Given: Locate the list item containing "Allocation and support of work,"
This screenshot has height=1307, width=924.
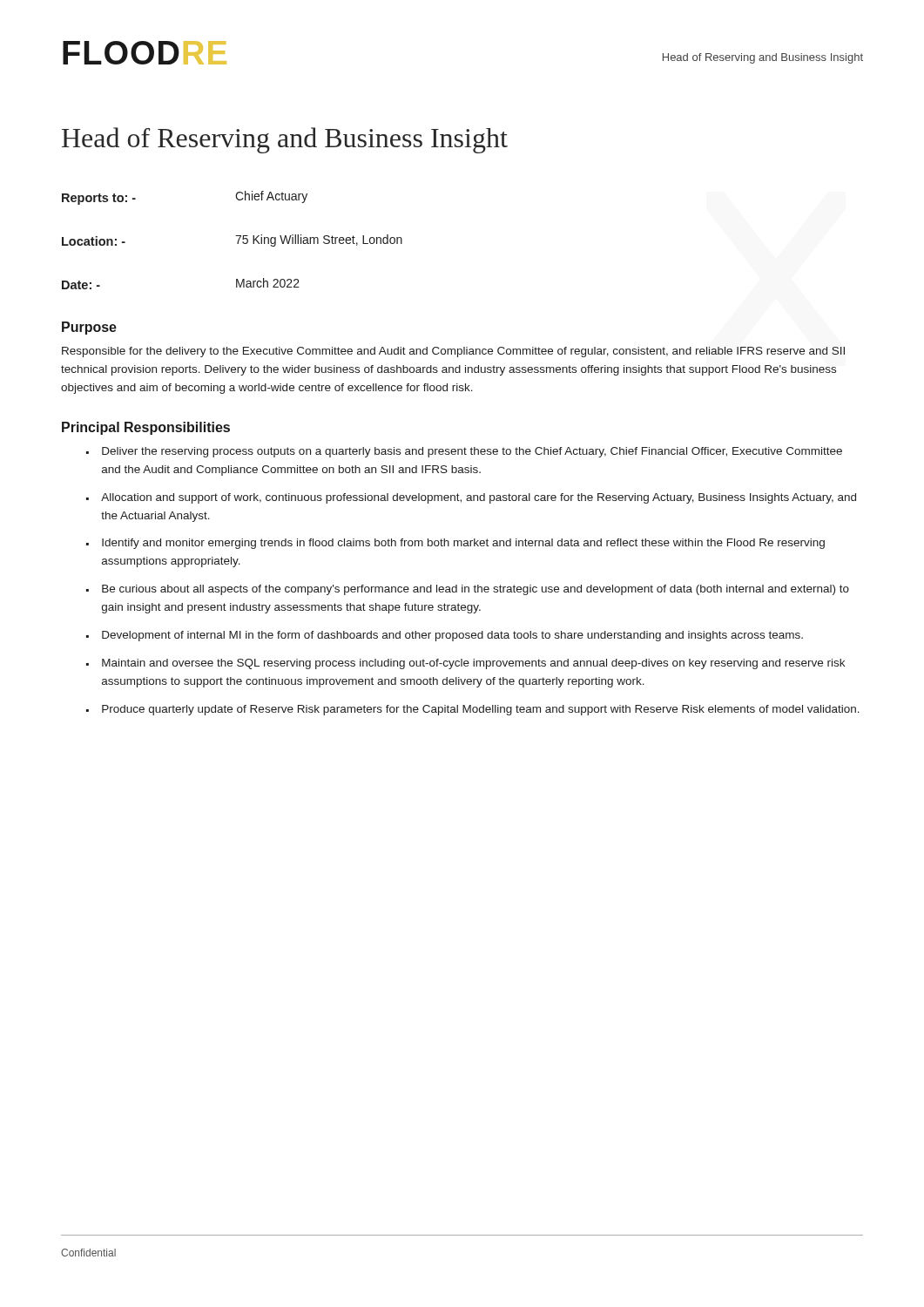Looking at the screenshot, I should click(474, 507).
